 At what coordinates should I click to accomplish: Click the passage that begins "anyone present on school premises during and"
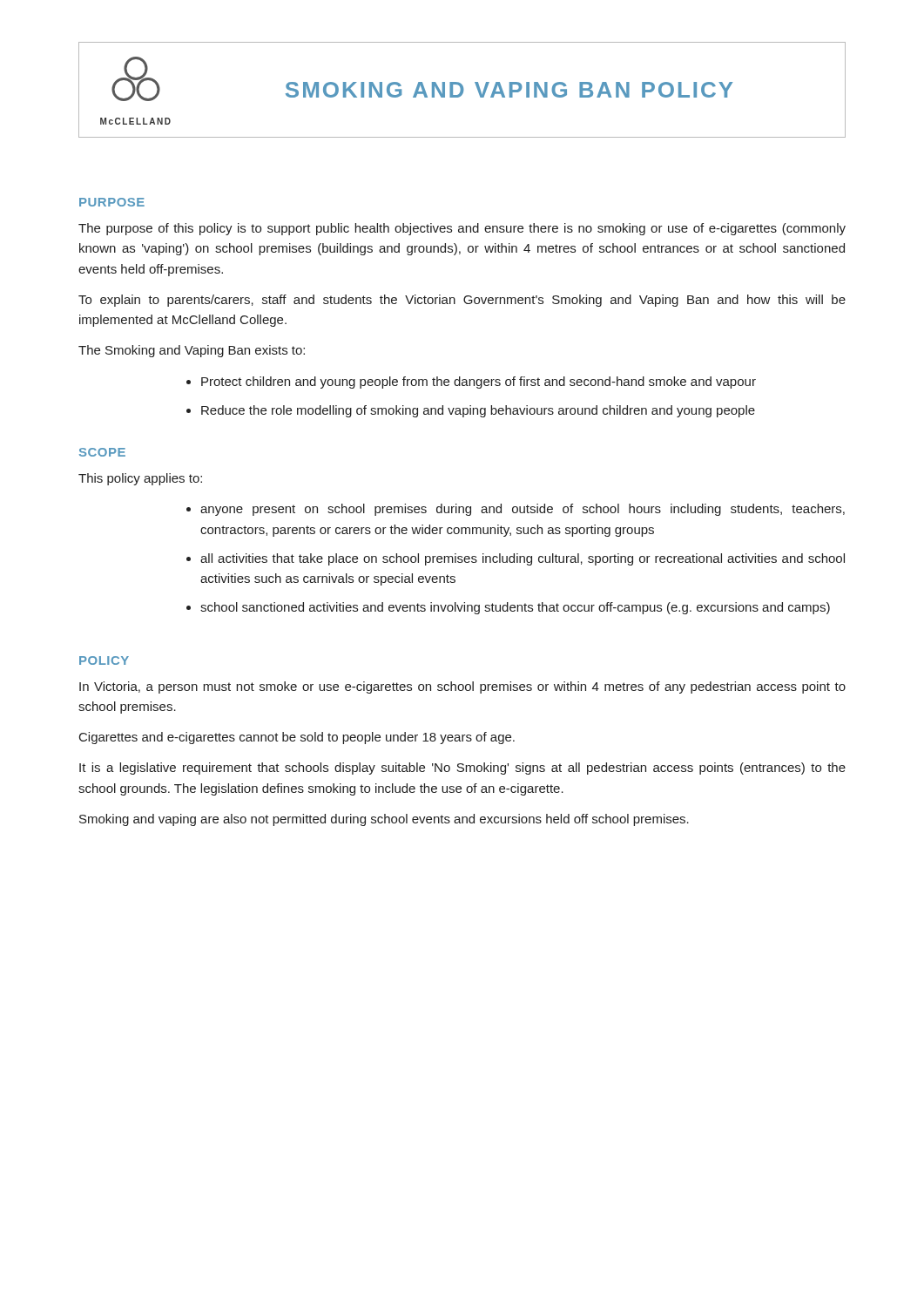pos(523,519)
